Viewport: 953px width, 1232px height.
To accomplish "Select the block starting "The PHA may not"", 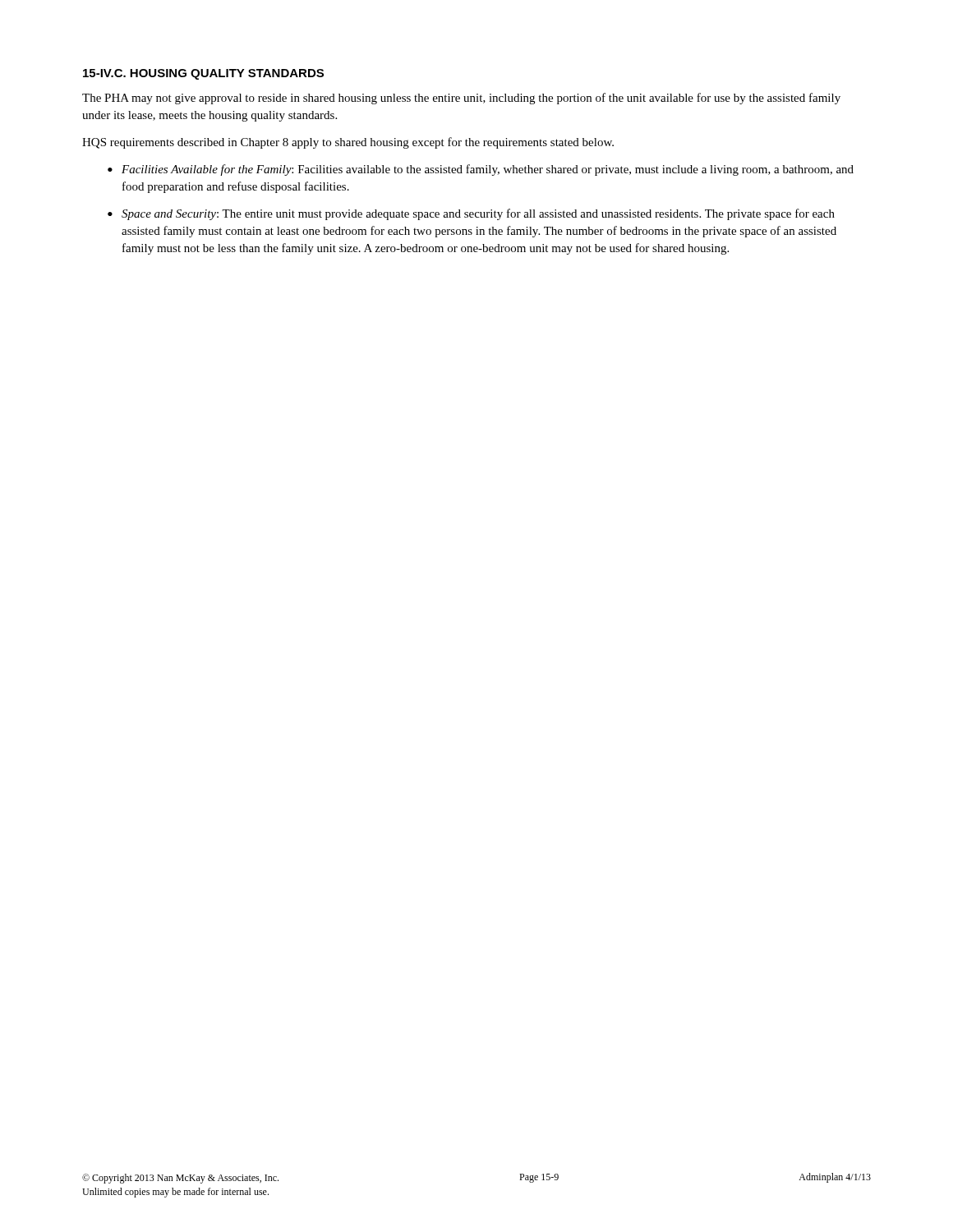I will pos(461,106).
